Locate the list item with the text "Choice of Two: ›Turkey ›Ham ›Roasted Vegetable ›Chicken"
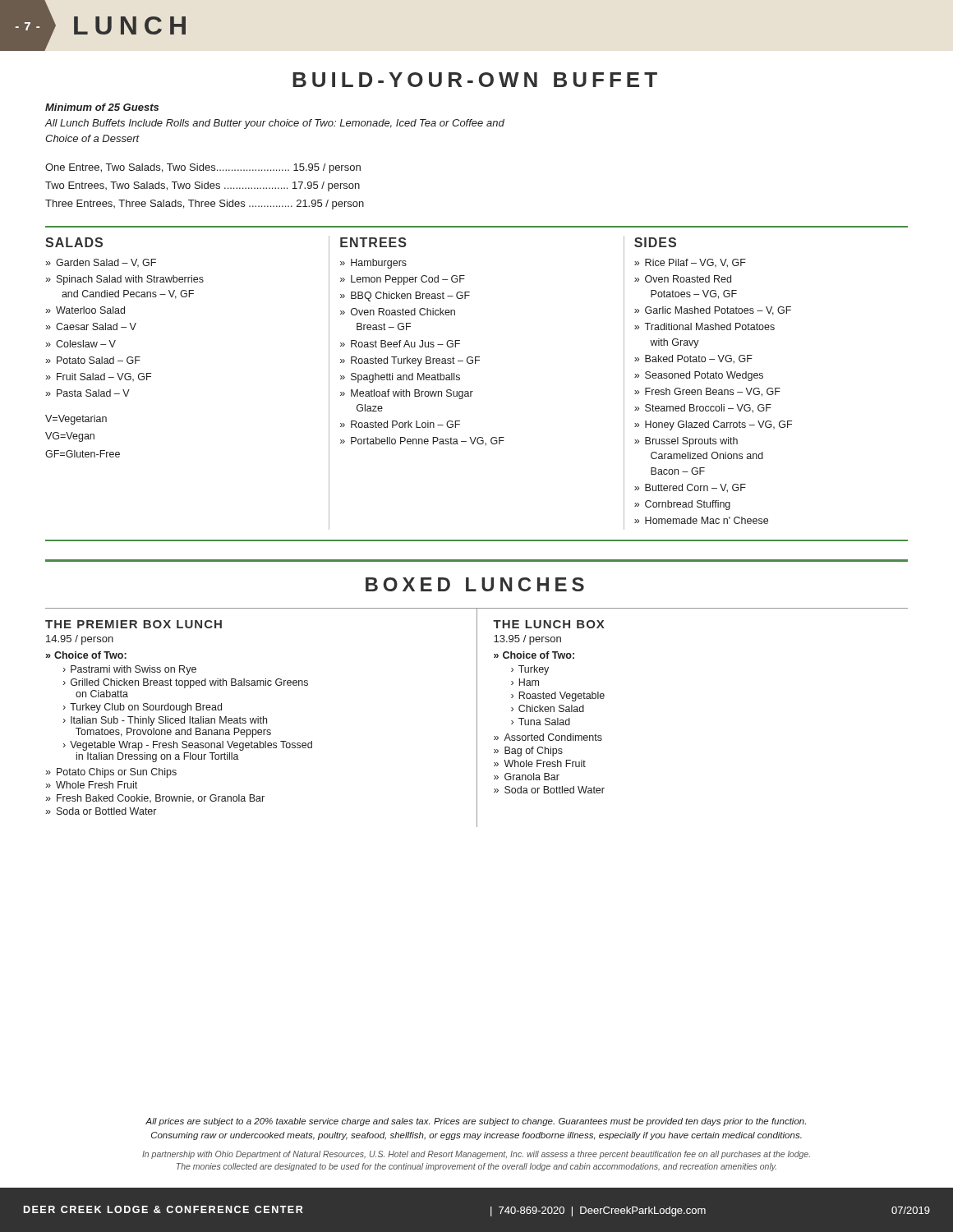This screenshot has width=953, height=1232. 554,689
